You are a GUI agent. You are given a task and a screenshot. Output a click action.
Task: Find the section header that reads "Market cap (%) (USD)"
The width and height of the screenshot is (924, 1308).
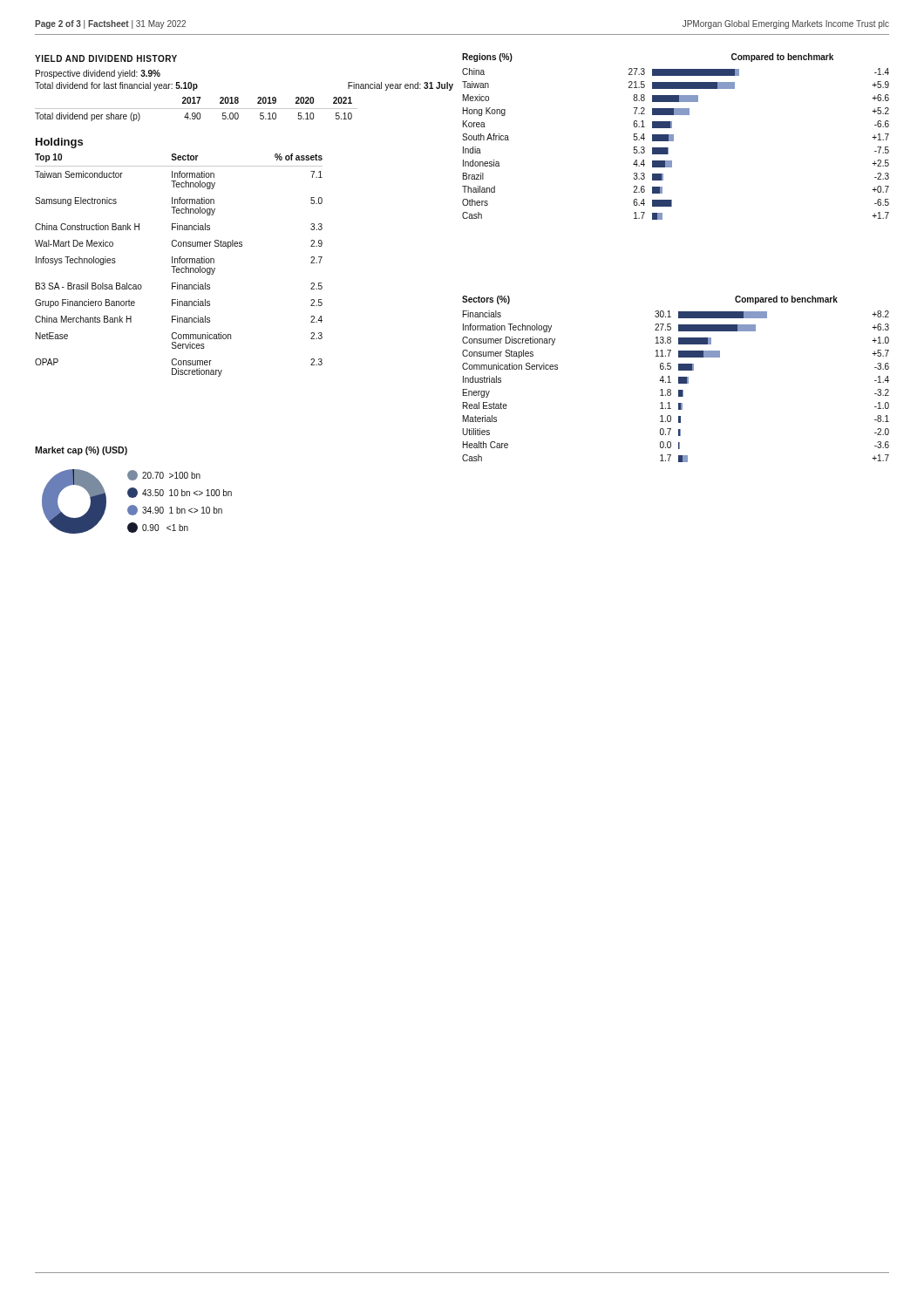[81, 450]
